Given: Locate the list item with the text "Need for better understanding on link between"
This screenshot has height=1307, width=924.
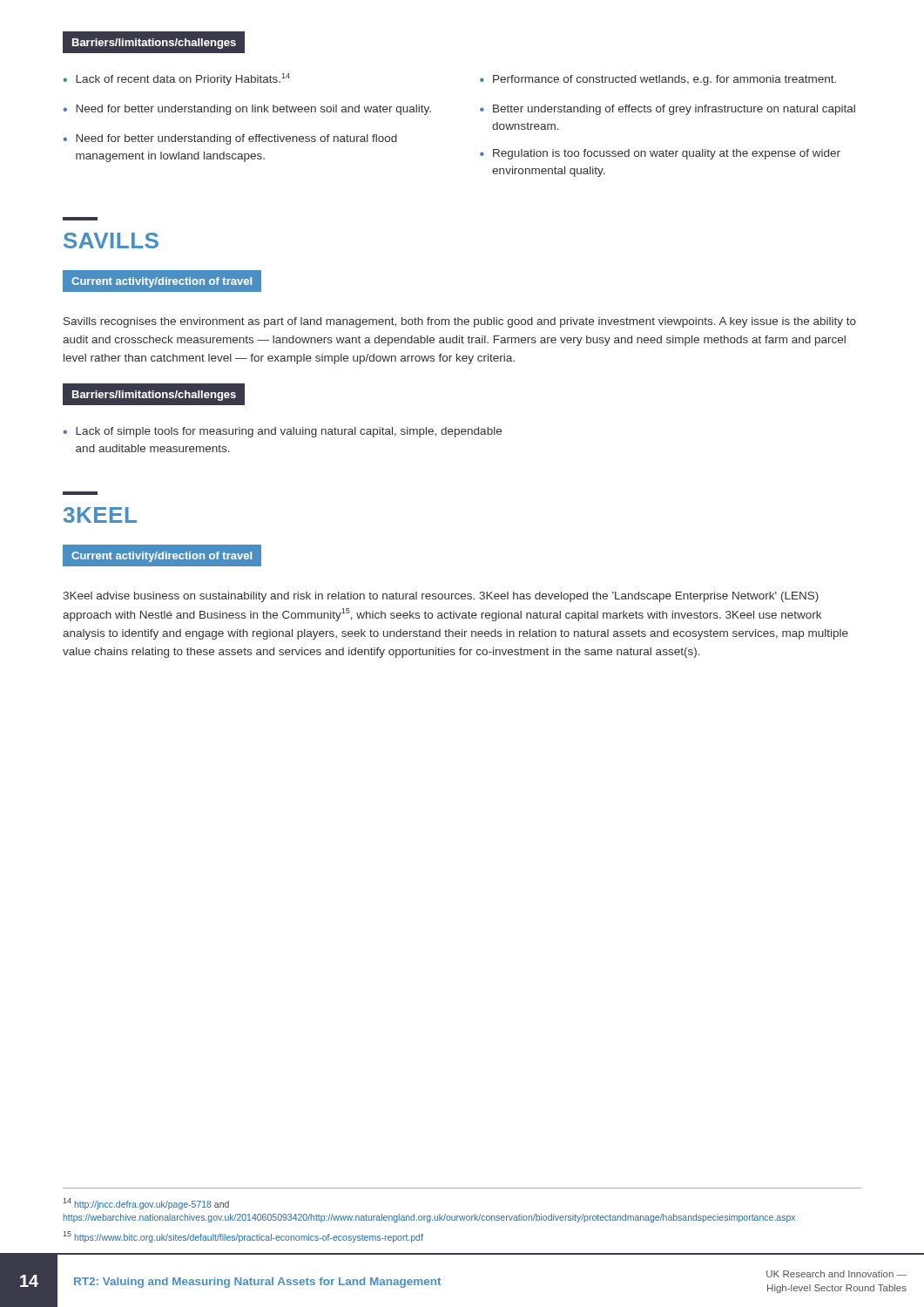Looking at the screenshot, I should 254,109.
